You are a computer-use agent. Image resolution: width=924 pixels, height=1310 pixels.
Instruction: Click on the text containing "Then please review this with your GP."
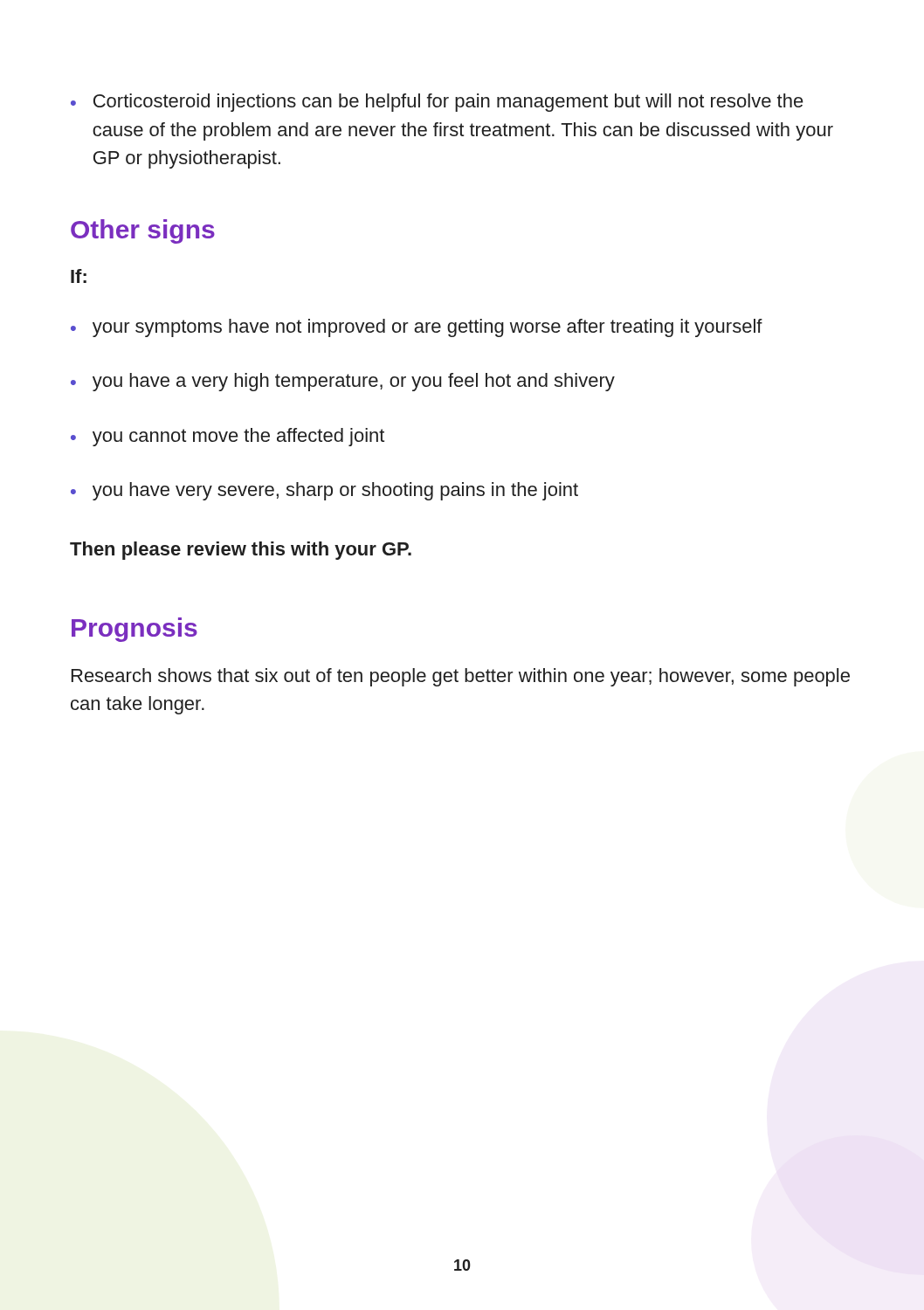[241, 549]
